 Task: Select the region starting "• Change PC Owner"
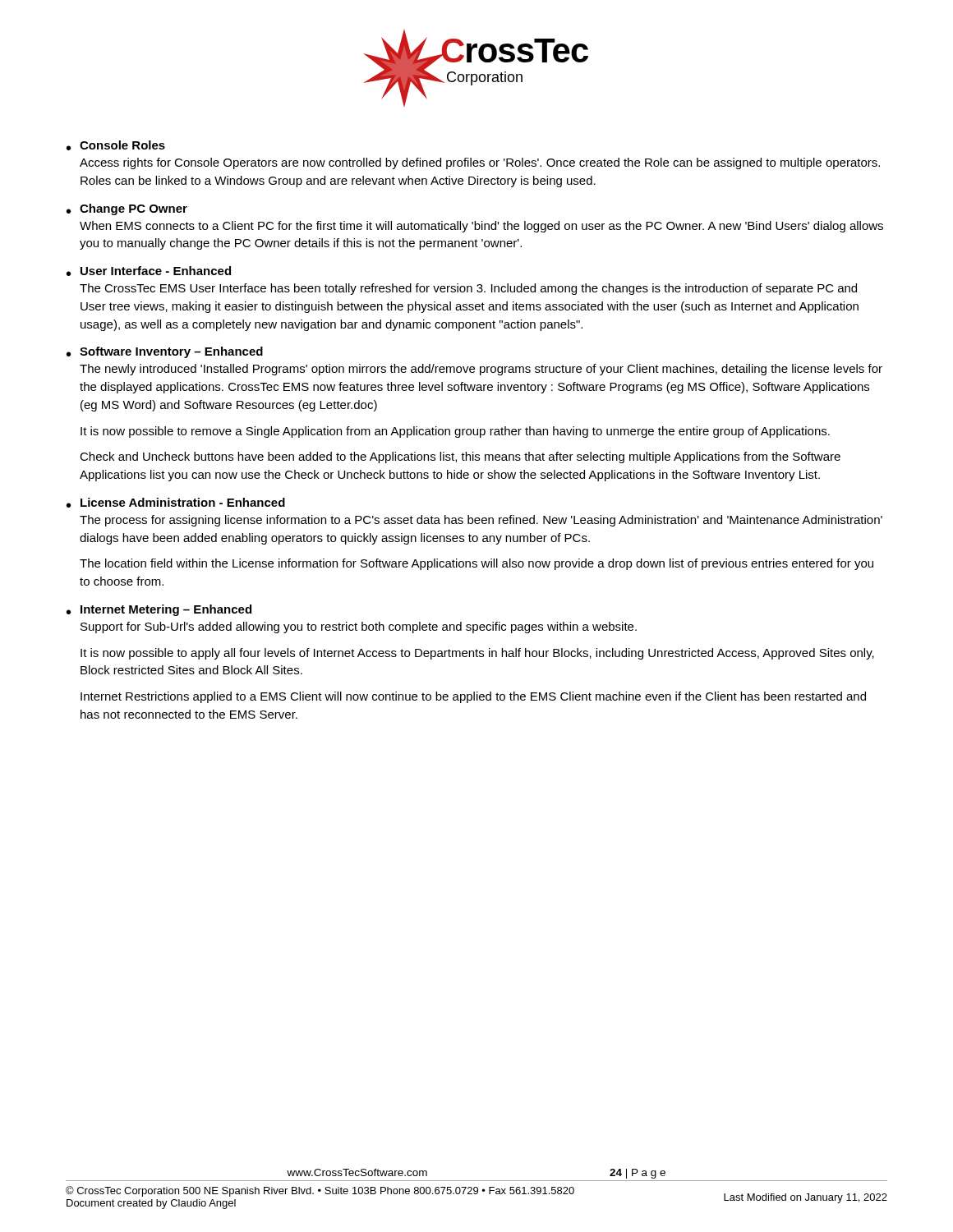(476, 227)
